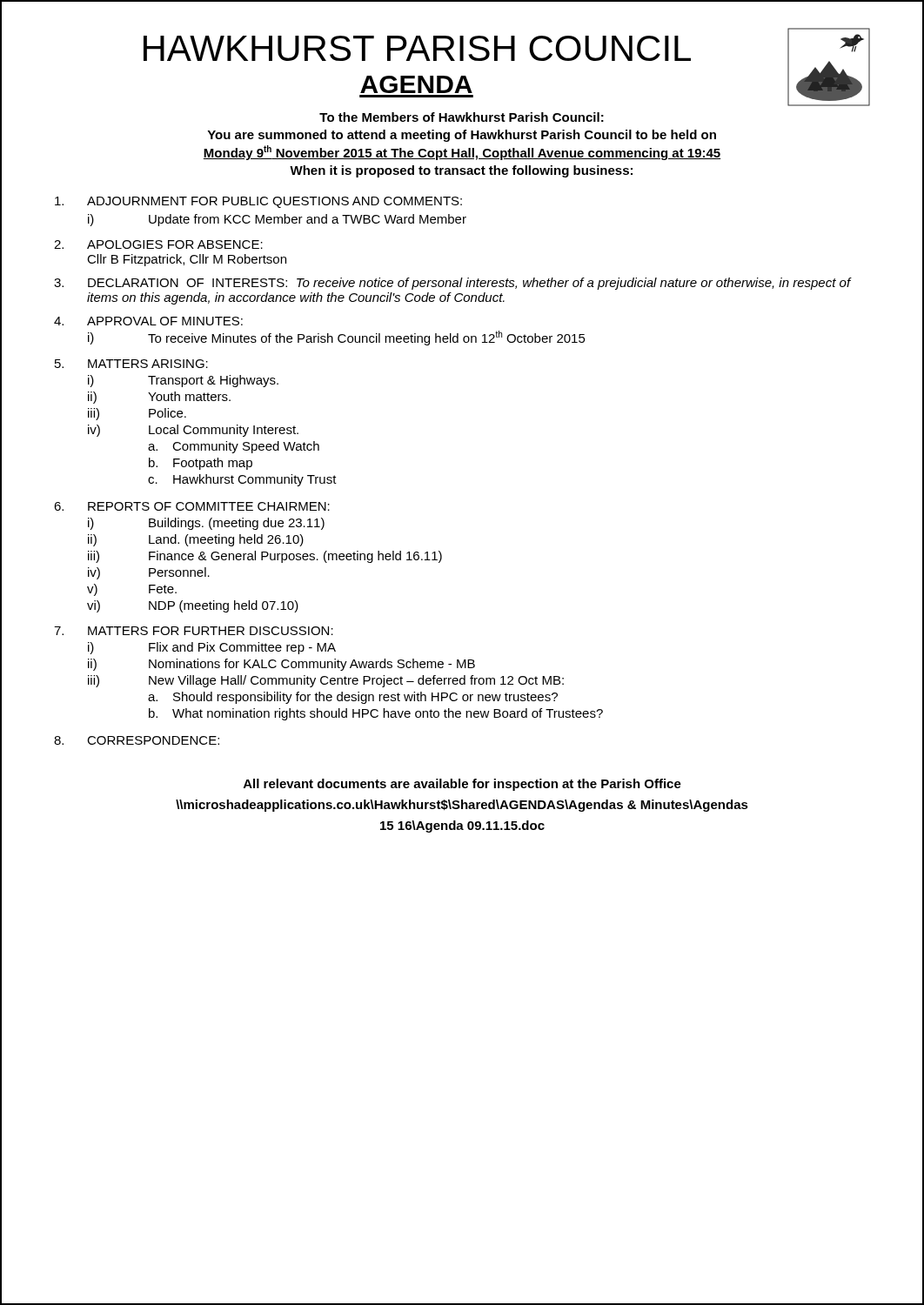Select the region starting "6. REPORTS OF COMMITTEE CHAIRMEN: i) Buildings. (meeting"
The image size is (924, 1305).
(192, 506)
